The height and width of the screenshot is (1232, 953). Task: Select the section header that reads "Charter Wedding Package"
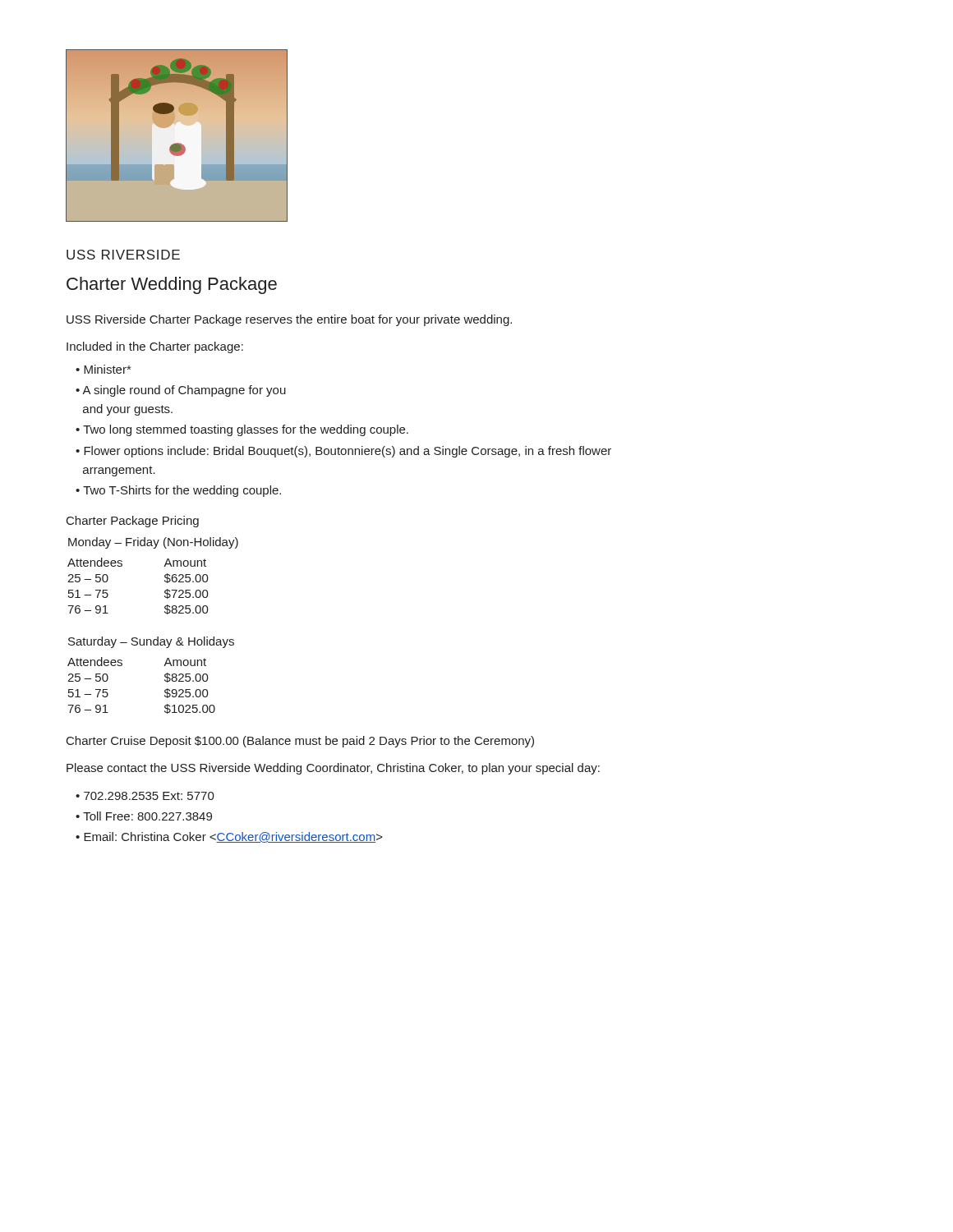pos(172,284)
